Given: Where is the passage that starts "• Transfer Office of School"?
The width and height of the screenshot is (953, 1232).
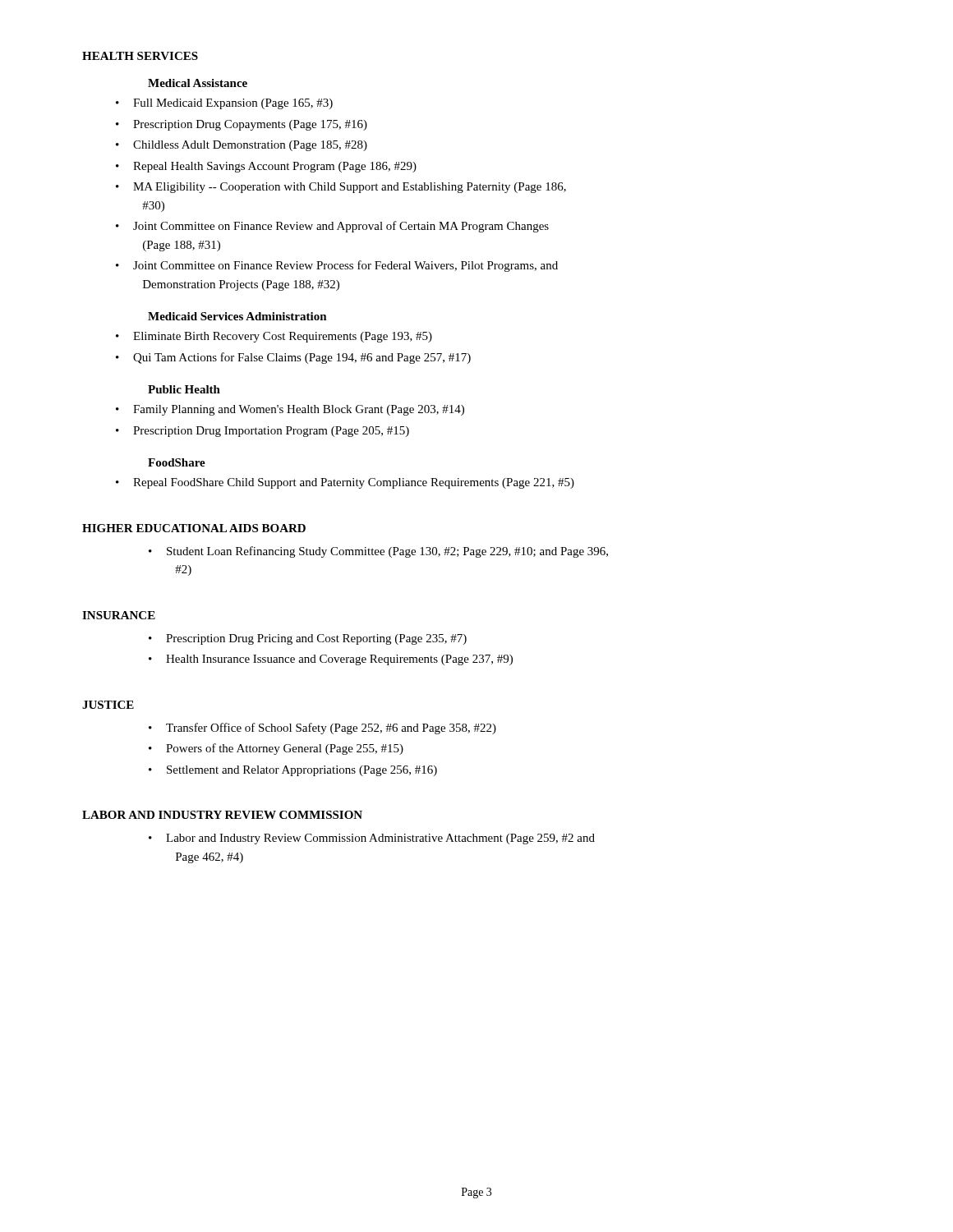Looking at the screenshot, I should pos(322,727).
